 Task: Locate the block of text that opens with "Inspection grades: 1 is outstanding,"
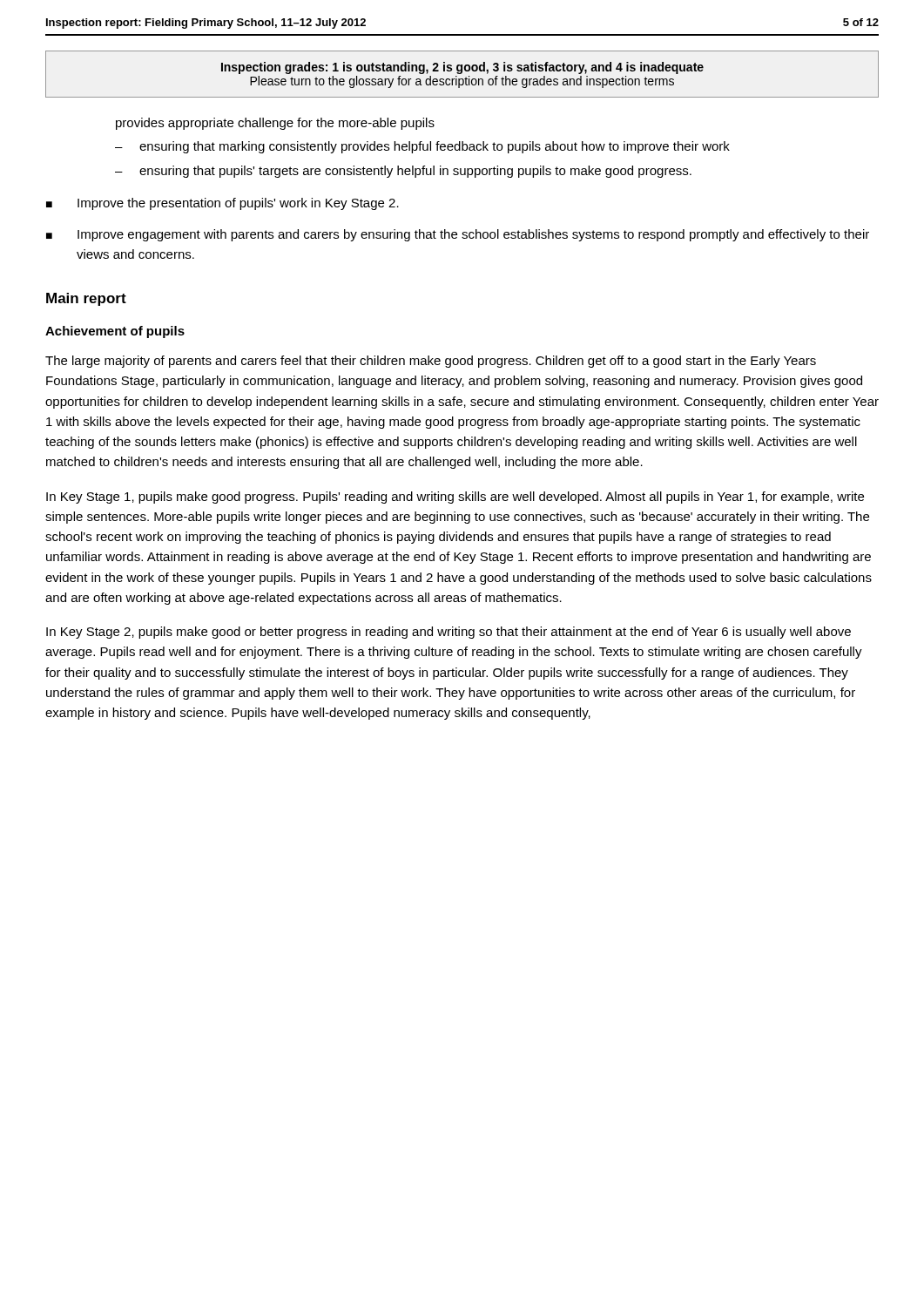(x=462, y=74)
